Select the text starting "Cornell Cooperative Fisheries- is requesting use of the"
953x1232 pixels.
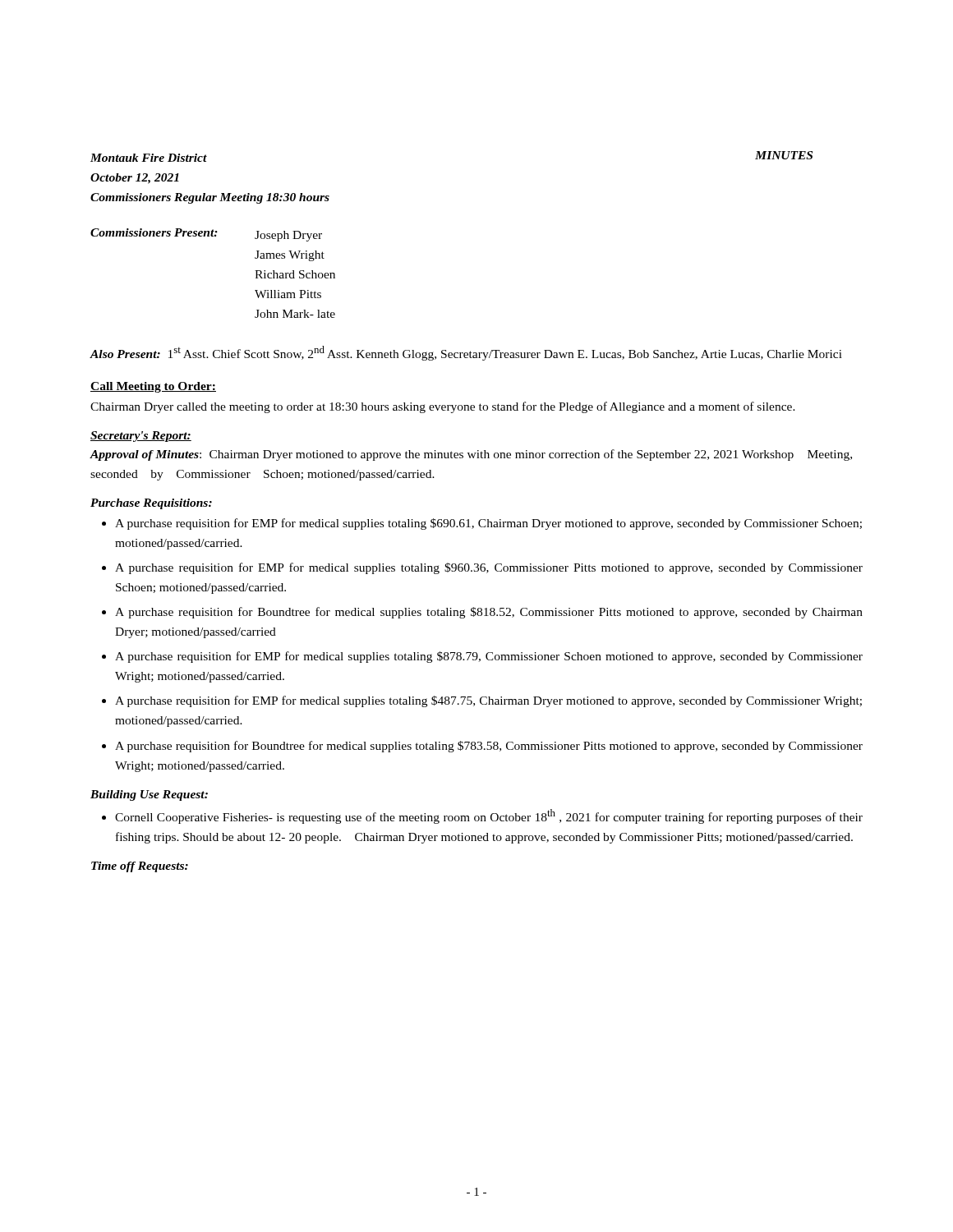click(x=489, y=825)
